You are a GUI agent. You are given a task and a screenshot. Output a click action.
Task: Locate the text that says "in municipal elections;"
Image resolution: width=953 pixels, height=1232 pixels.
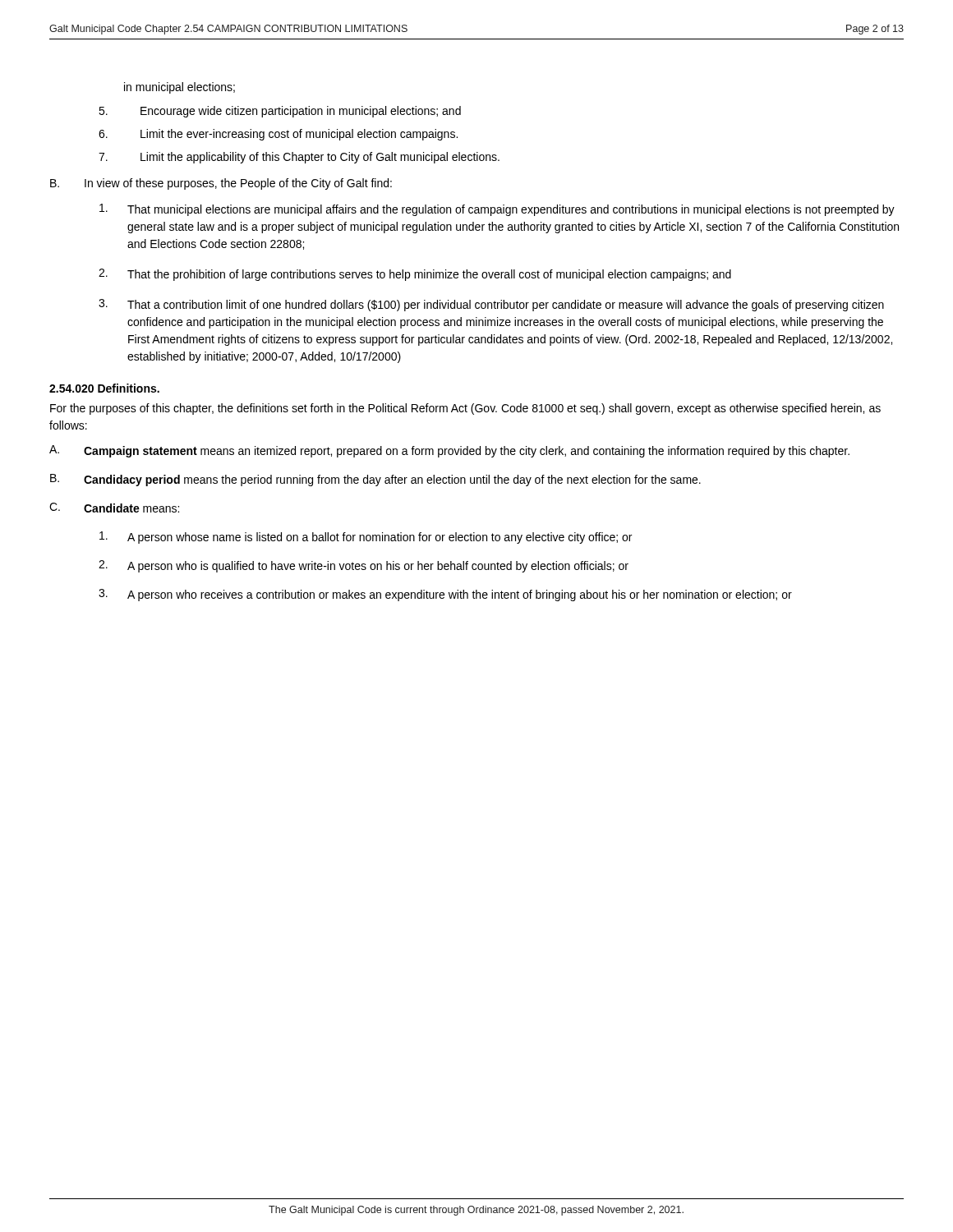point(179,87)
